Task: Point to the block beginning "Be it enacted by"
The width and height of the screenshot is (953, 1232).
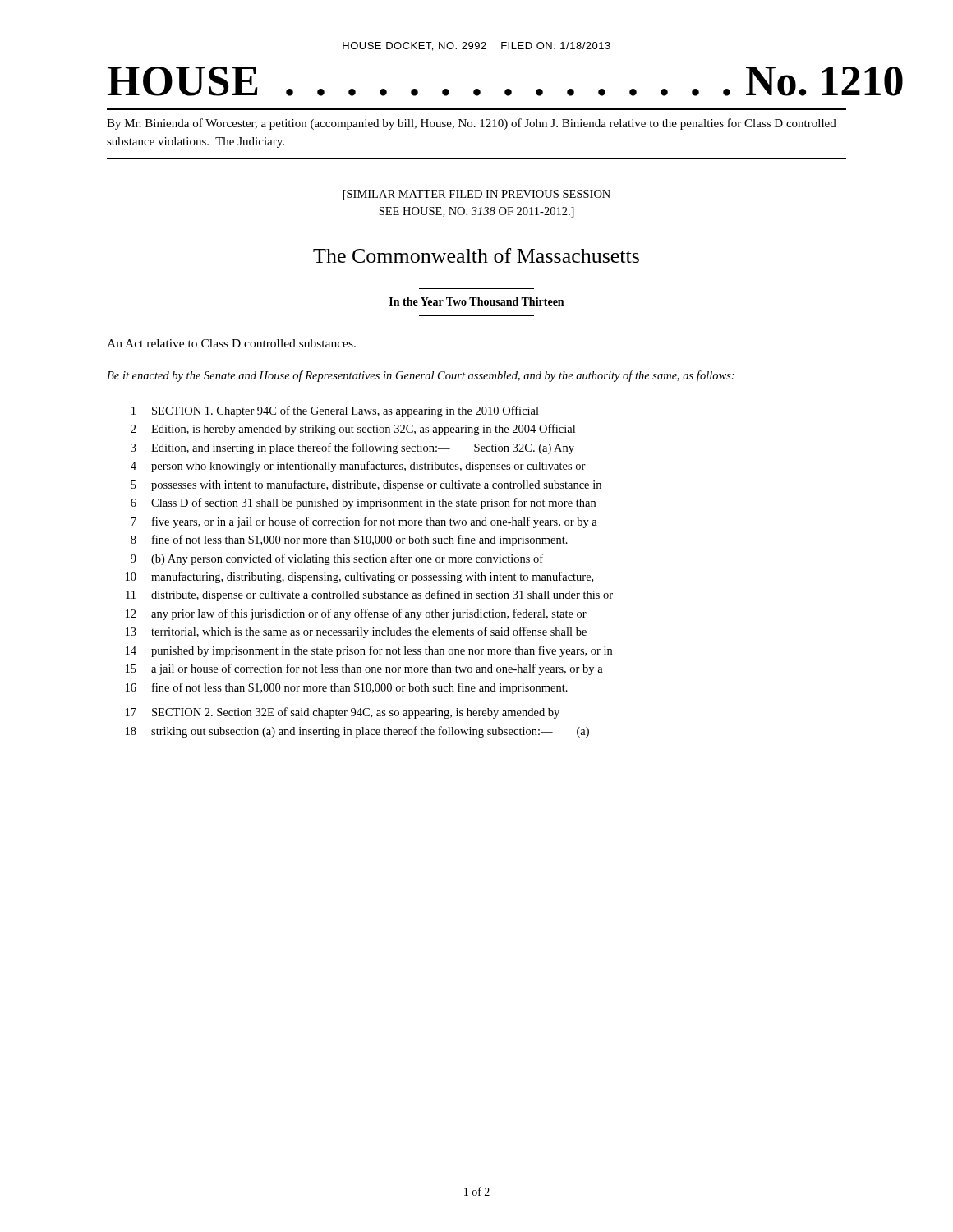Action: [421, 375]
